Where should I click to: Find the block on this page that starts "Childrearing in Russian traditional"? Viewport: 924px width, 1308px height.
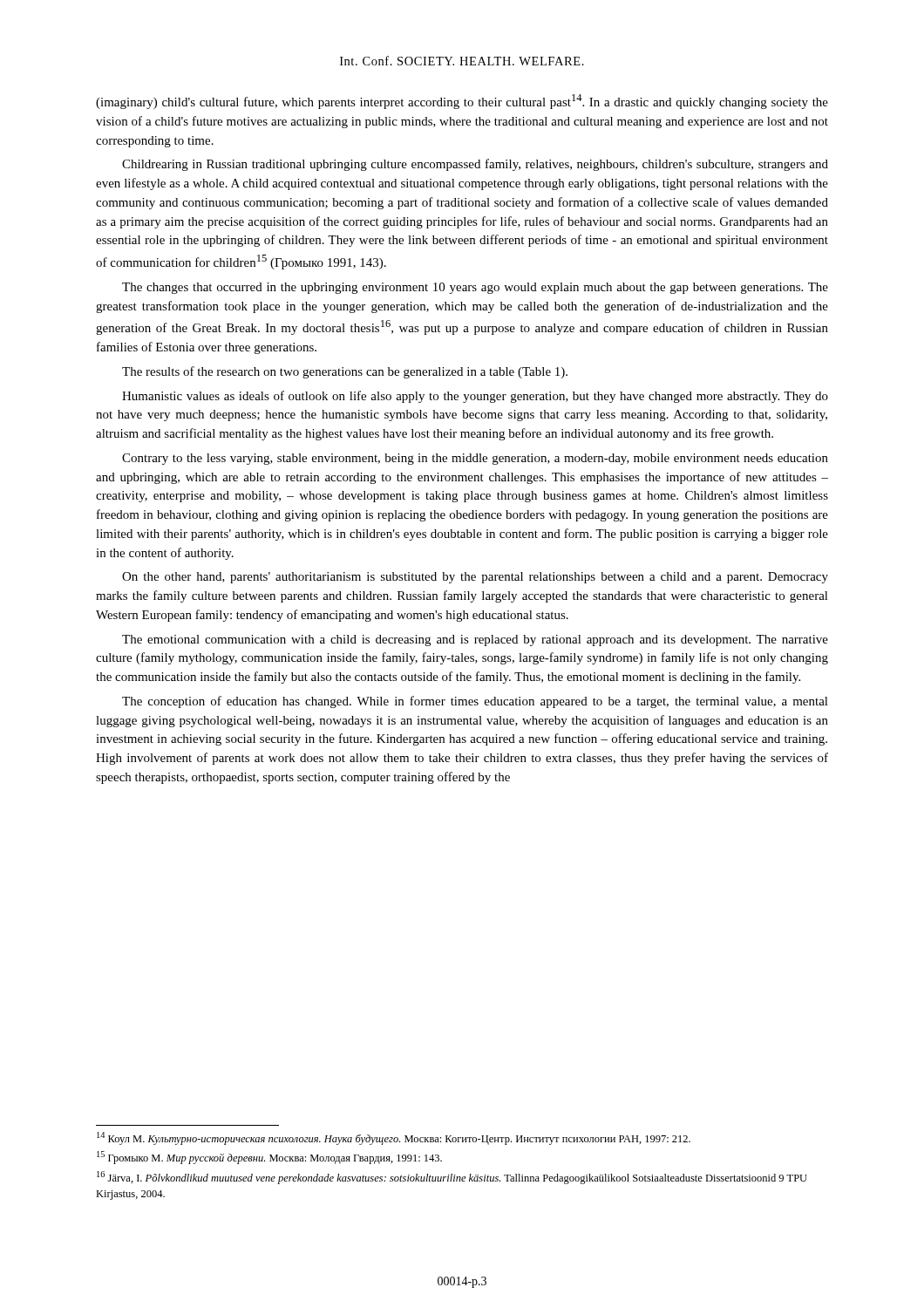[x=462, y=214]
